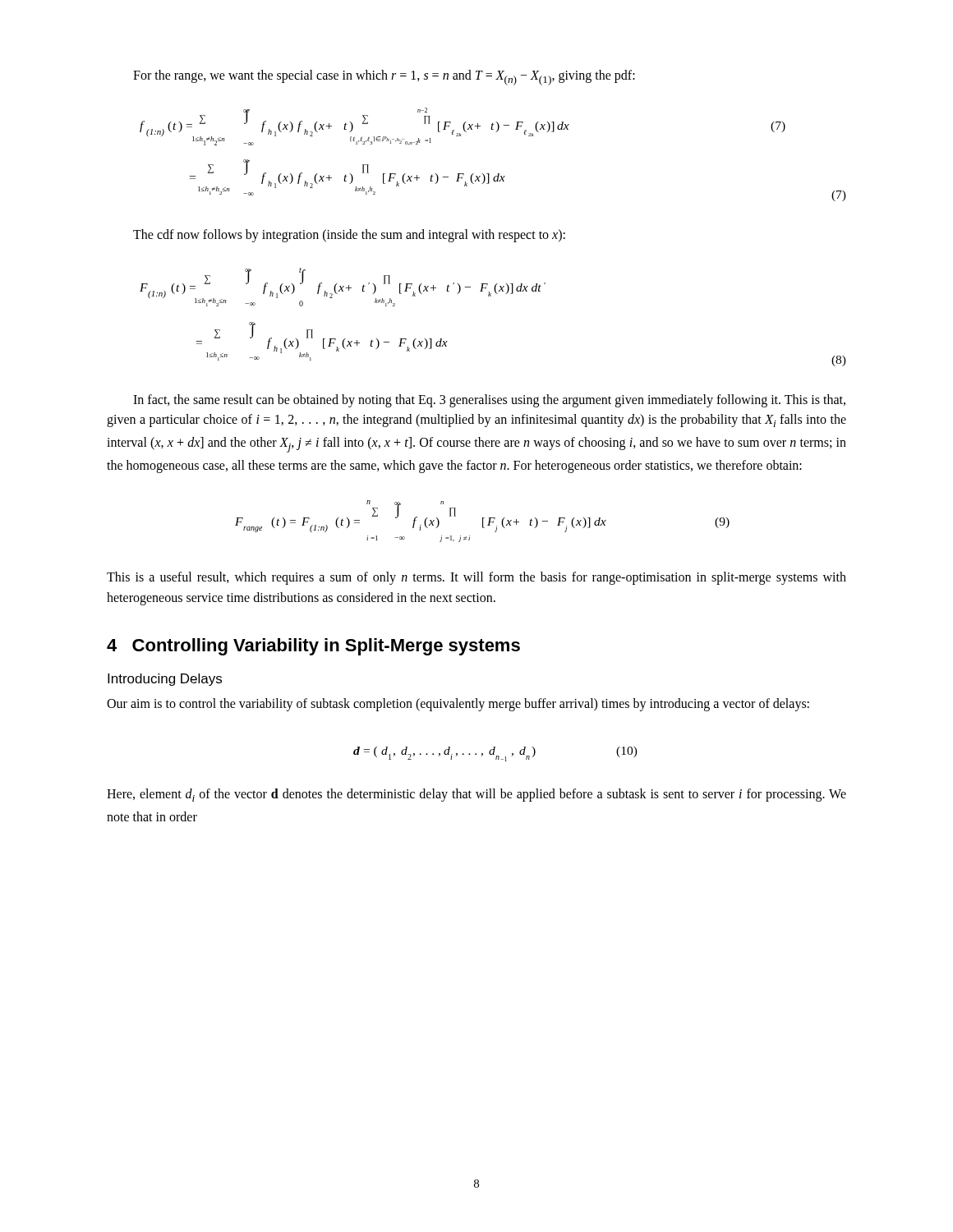953x1232 pixels.
Task: Click the formula that begins "F (1:n) ("
Action: click(x=343, y=287)
